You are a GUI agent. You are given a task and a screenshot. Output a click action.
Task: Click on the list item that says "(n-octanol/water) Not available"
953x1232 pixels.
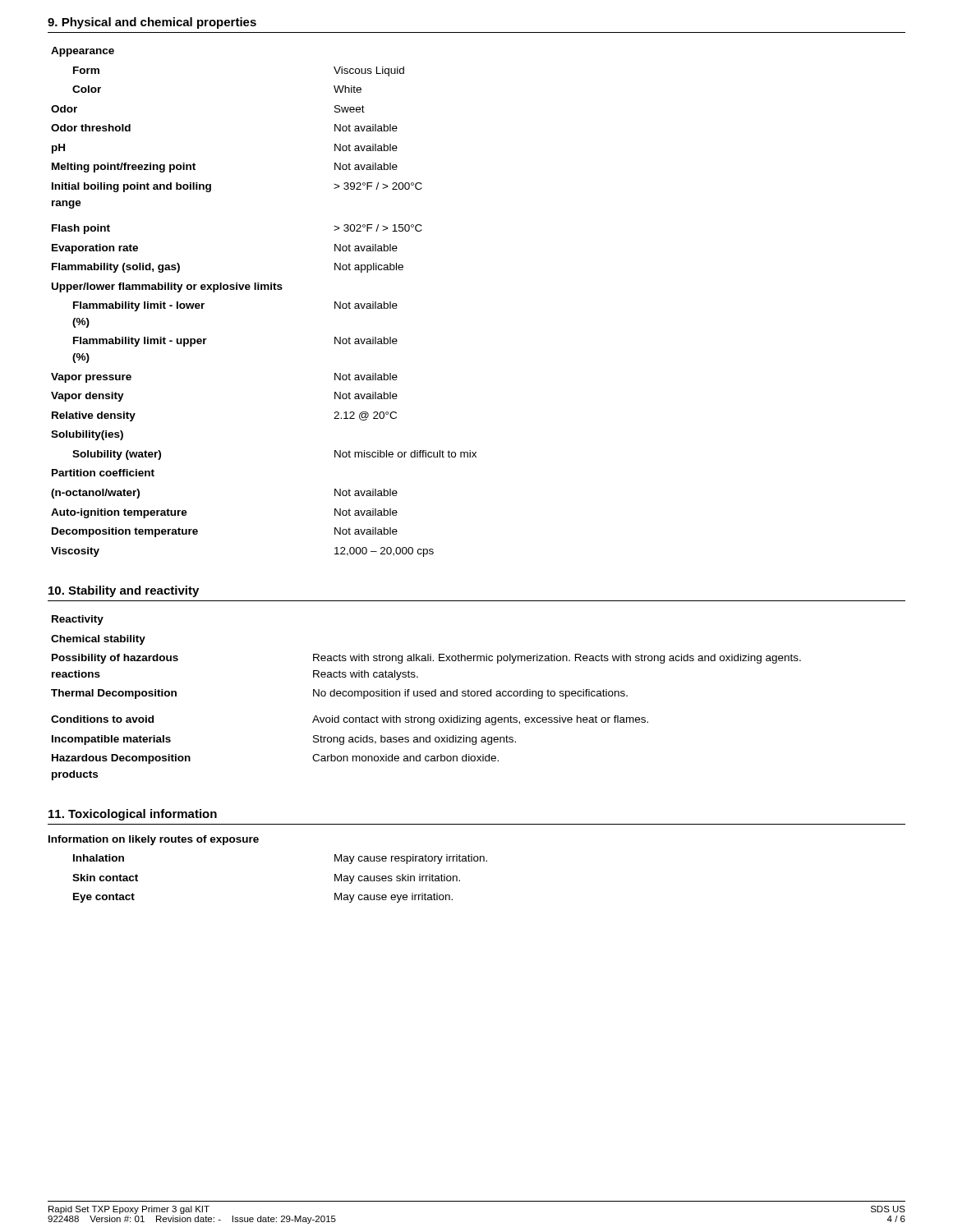tap(95, 493)
